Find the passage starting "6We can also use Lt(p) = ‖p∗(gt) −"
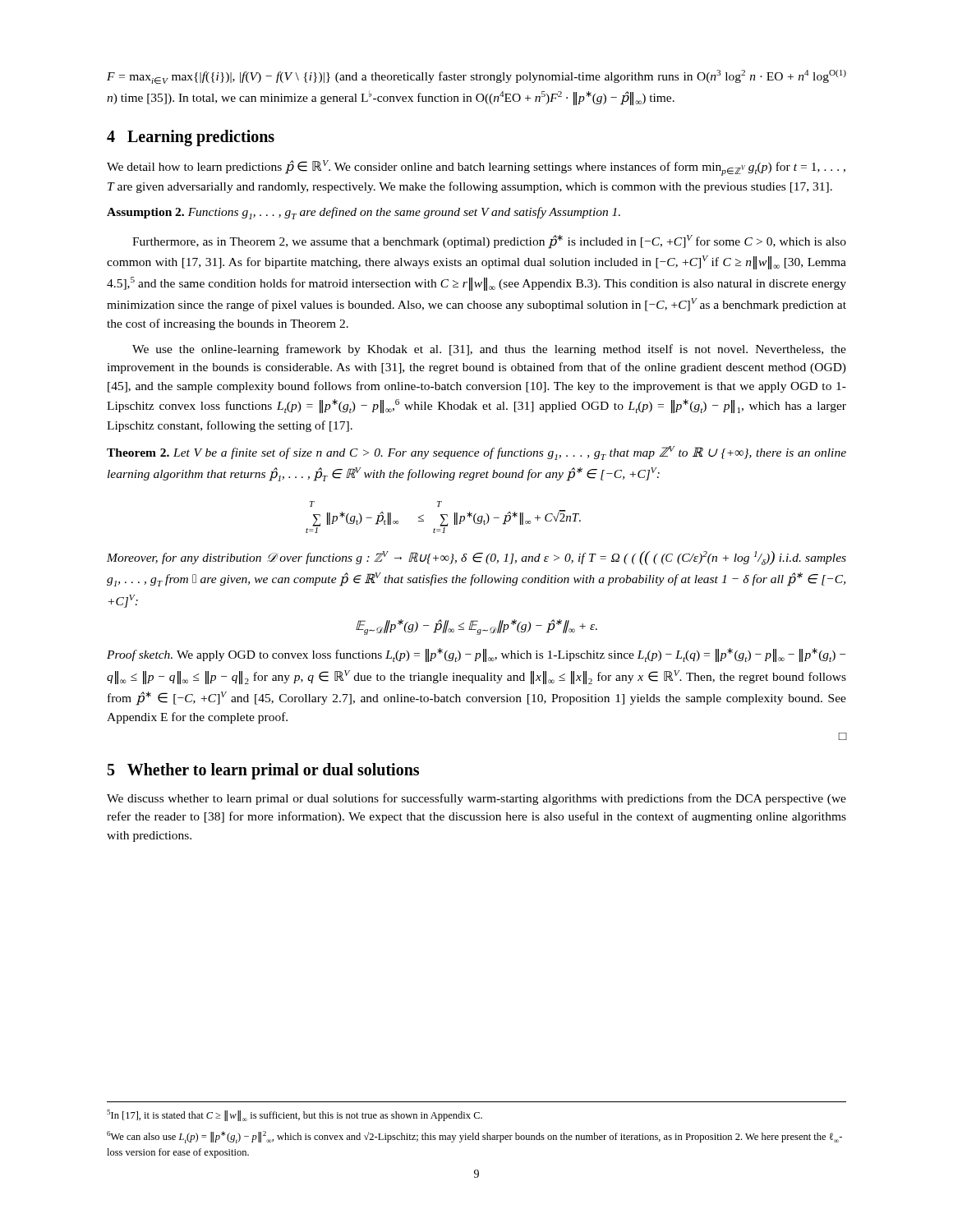 coord(475,1143)
